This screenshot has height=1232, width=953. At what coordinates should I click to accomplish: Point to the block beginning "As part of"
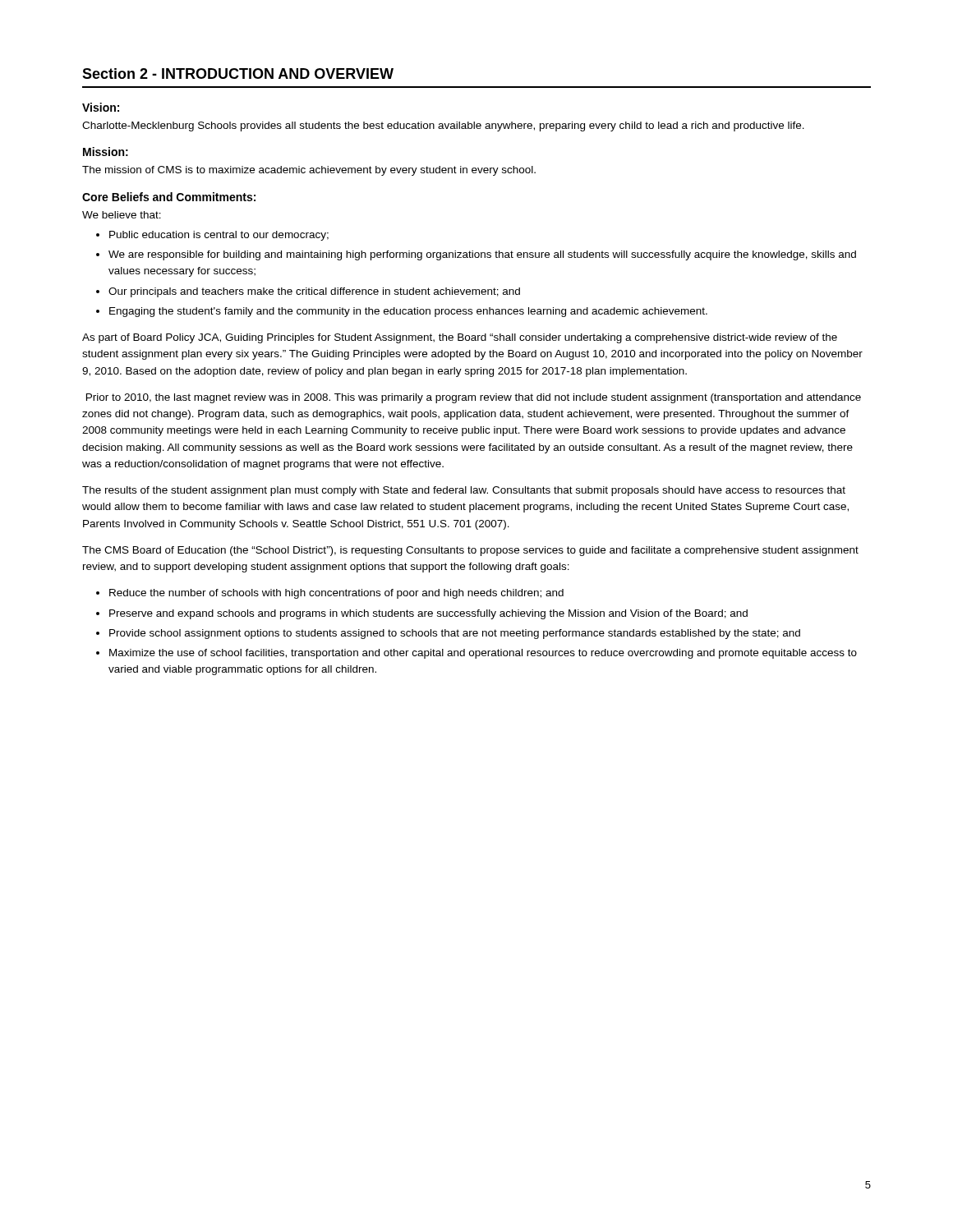[472, 354]
